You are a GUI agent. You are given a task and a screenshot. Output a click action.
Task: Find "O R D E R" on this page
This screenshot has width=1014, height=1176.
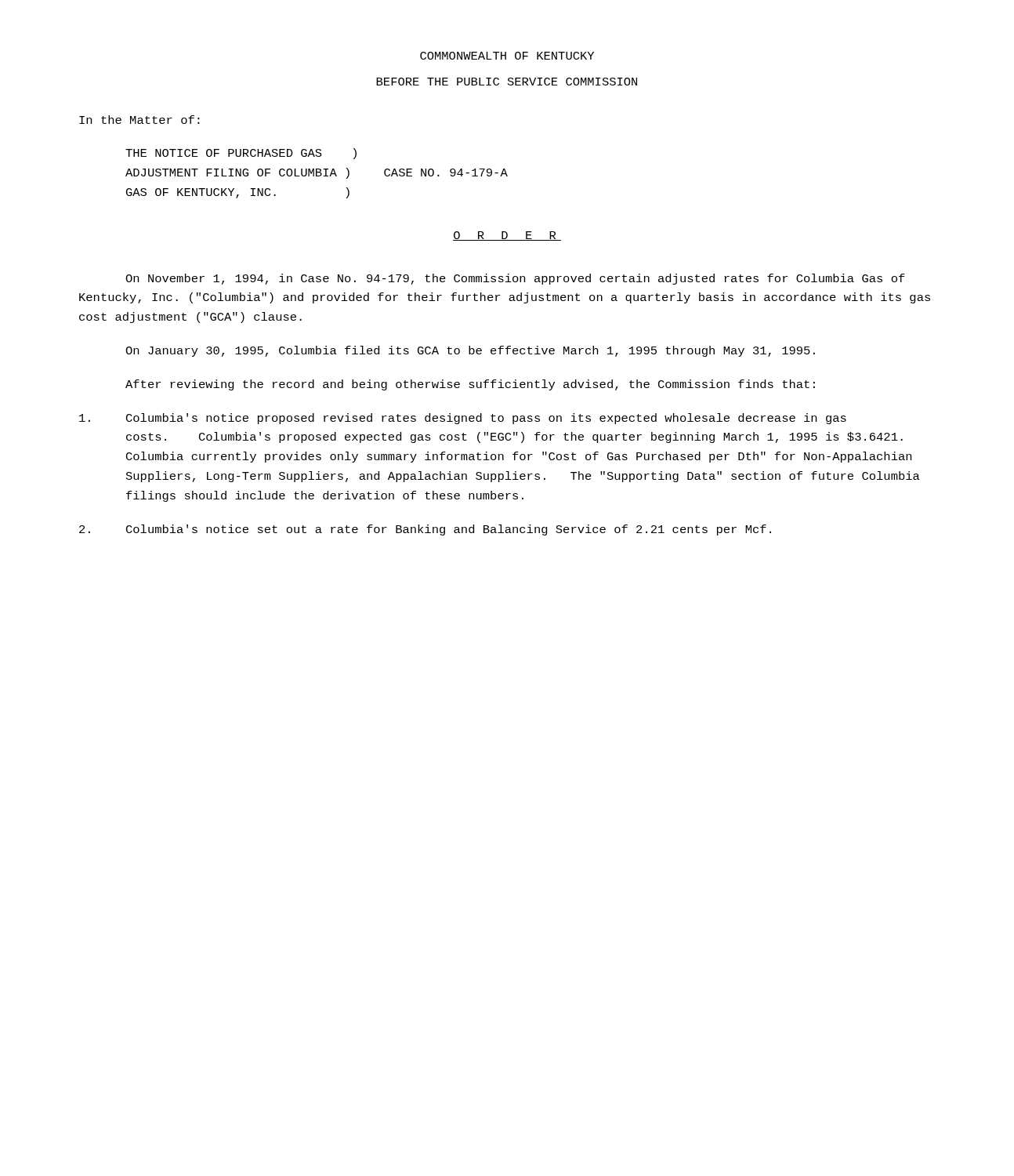click(x=507, y=236)
